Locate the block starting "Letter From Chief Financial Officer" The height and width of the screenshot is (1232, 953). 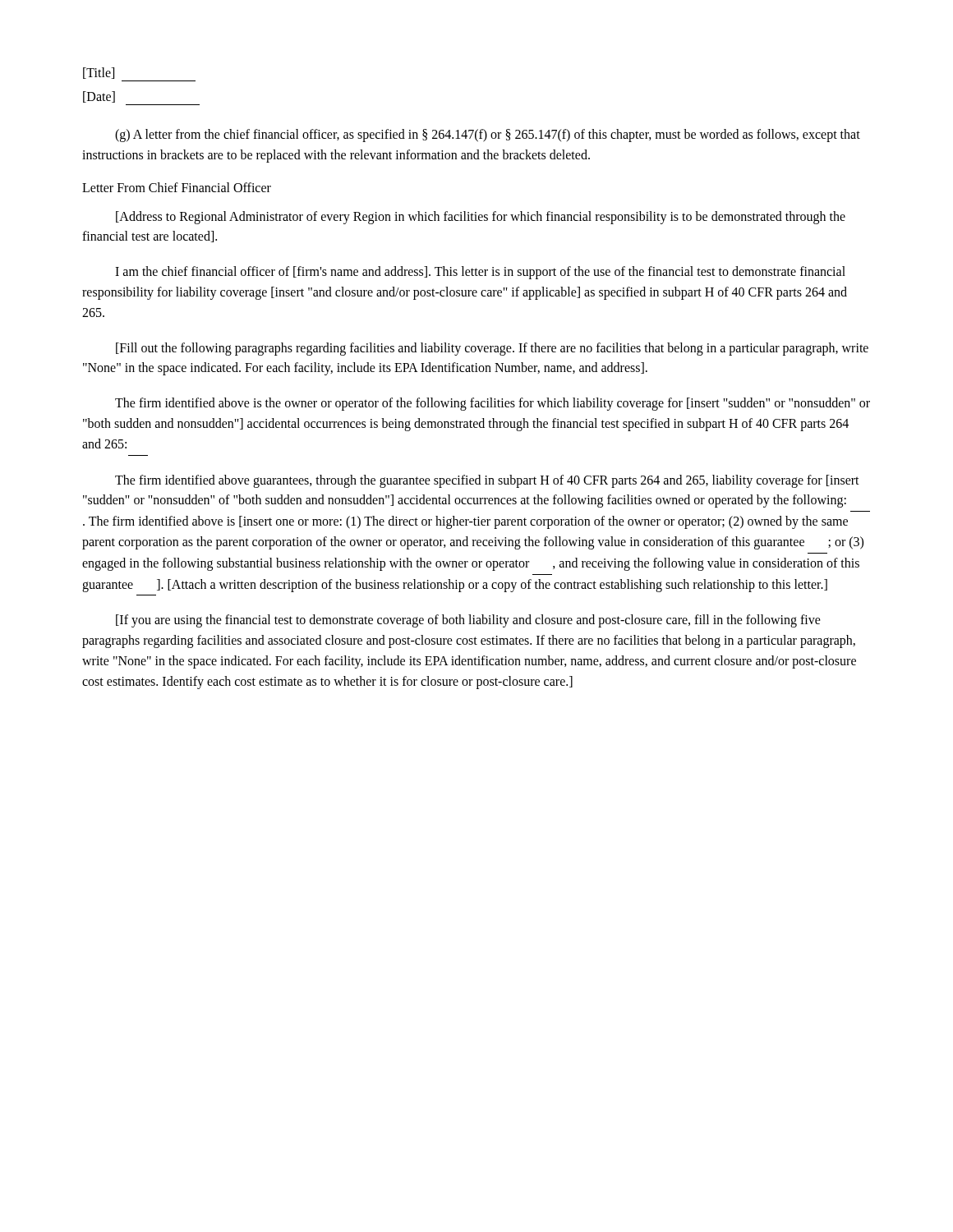(177, 187)
